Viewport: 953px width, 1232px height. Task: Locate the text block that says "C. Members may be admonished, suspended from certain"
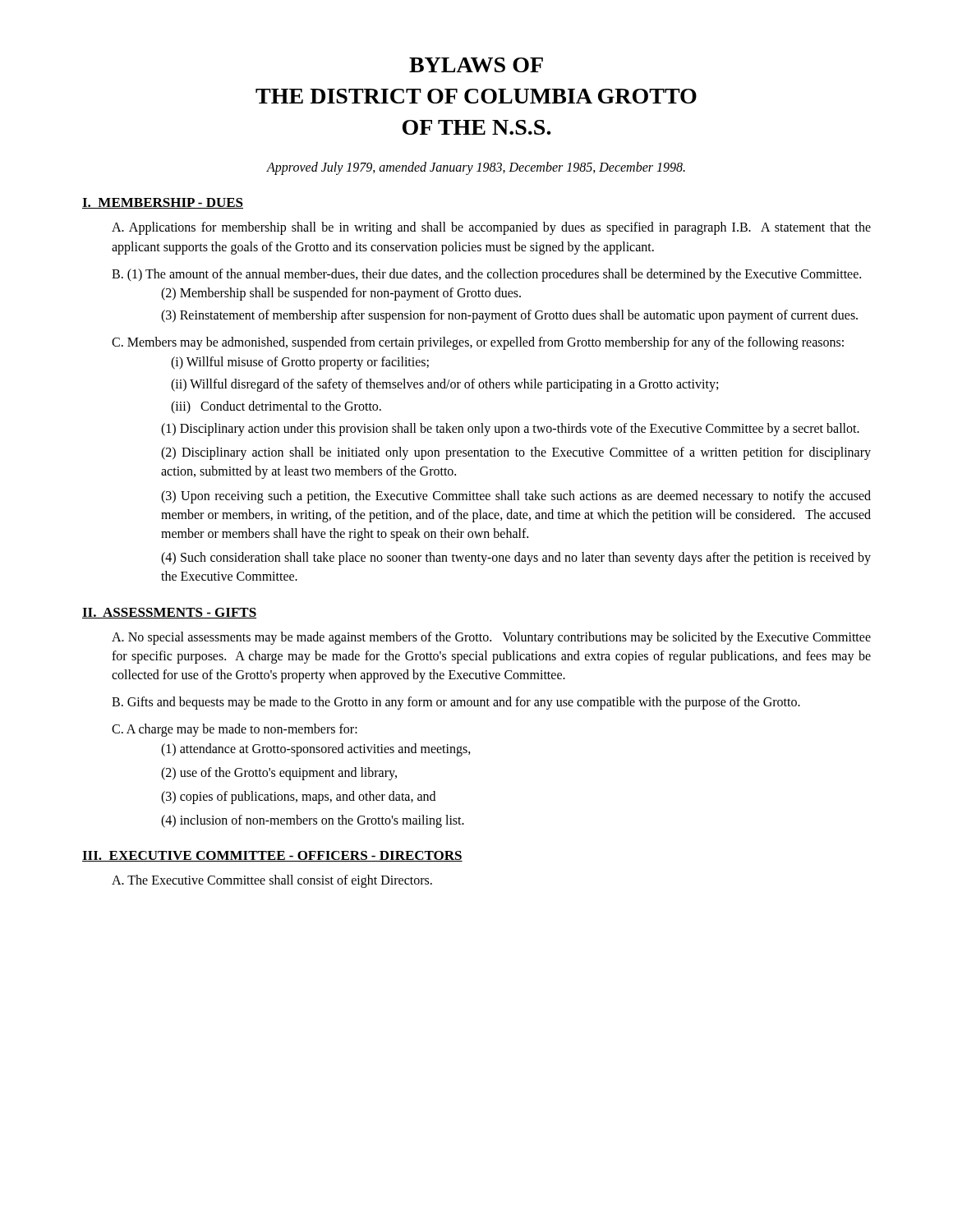[491, 461]
